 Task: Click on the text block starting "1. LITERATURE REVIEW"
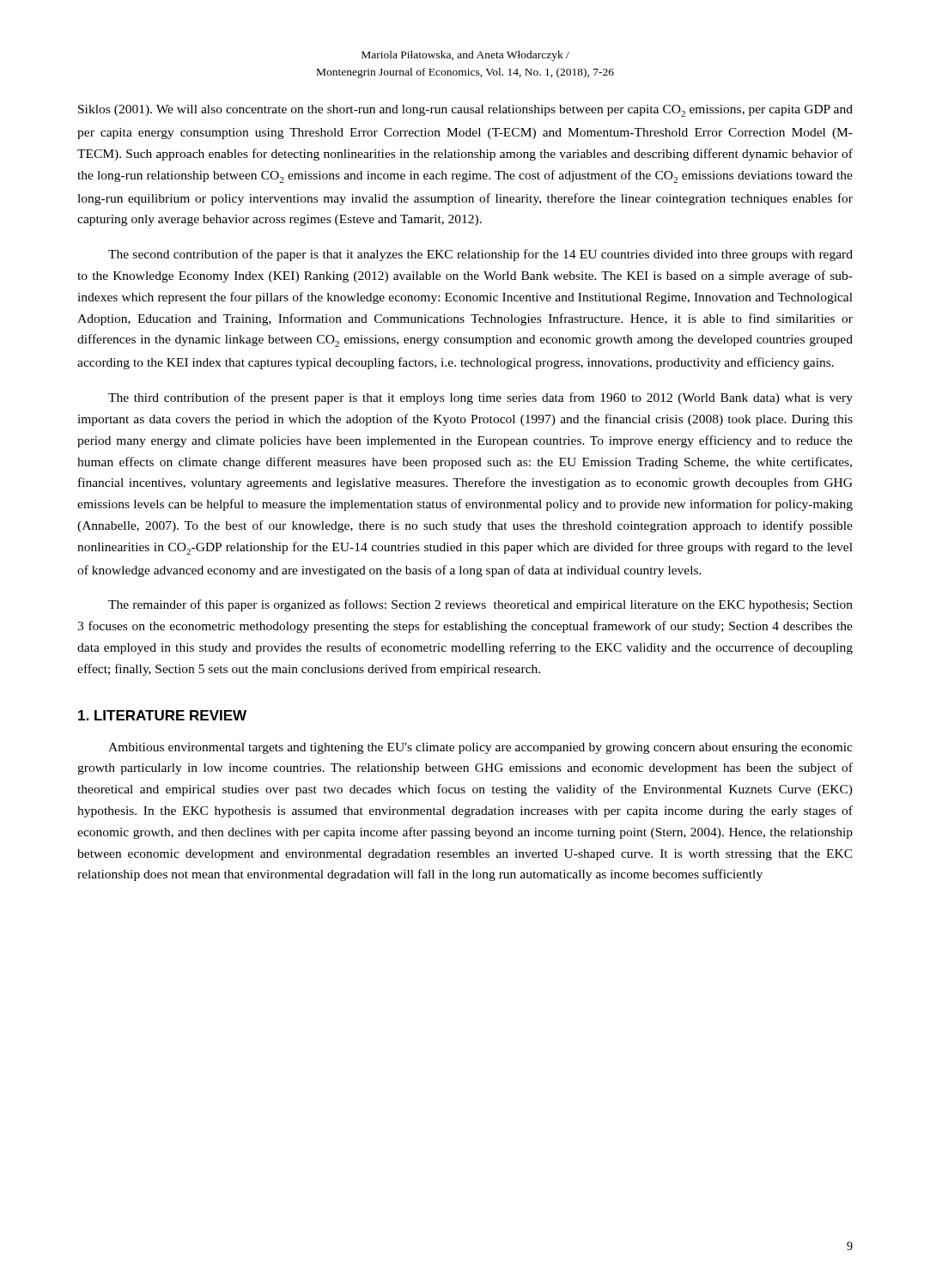(162, 715)
